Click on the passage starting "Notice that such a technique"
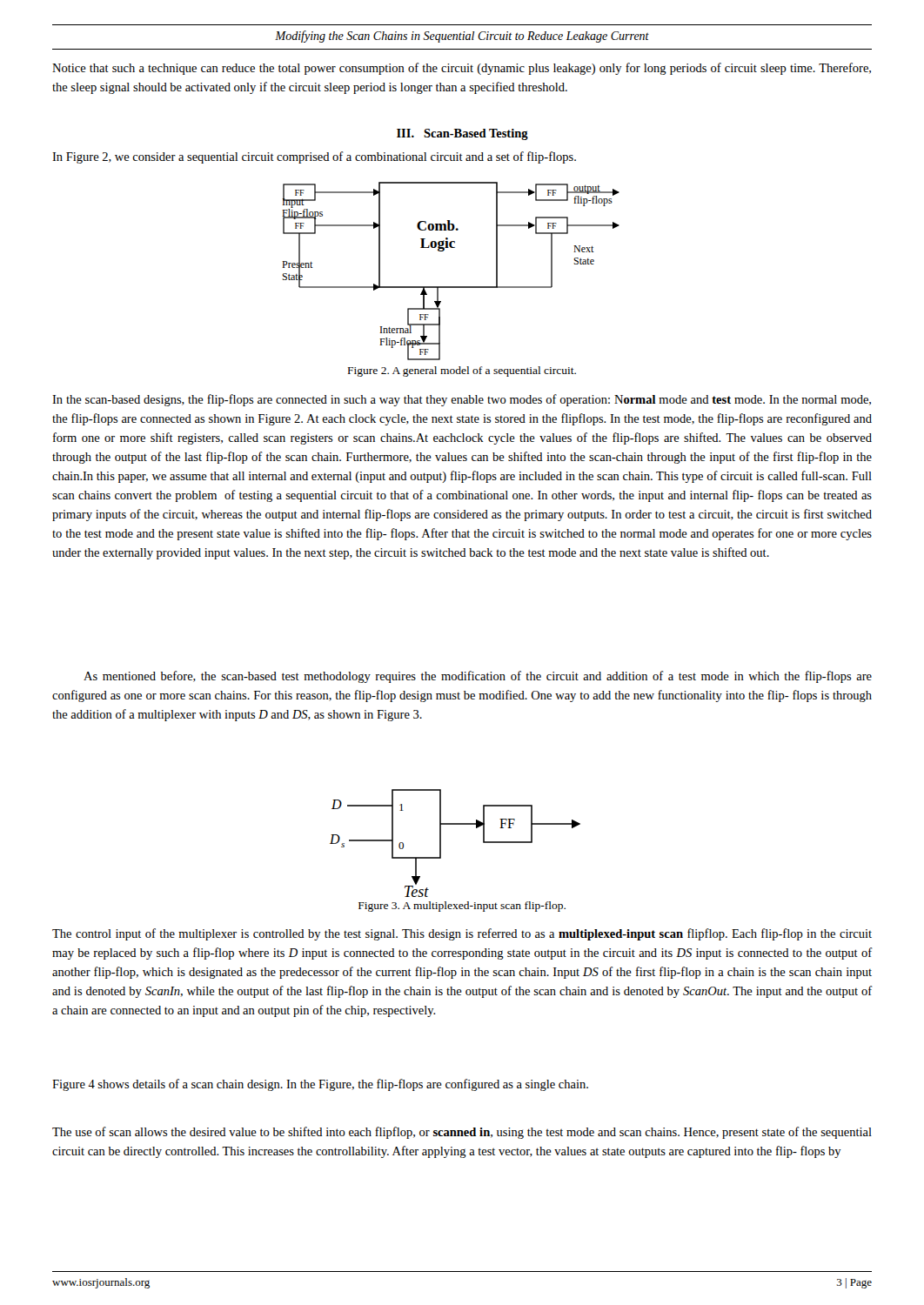924x1305 pixels. pos(462,77)
